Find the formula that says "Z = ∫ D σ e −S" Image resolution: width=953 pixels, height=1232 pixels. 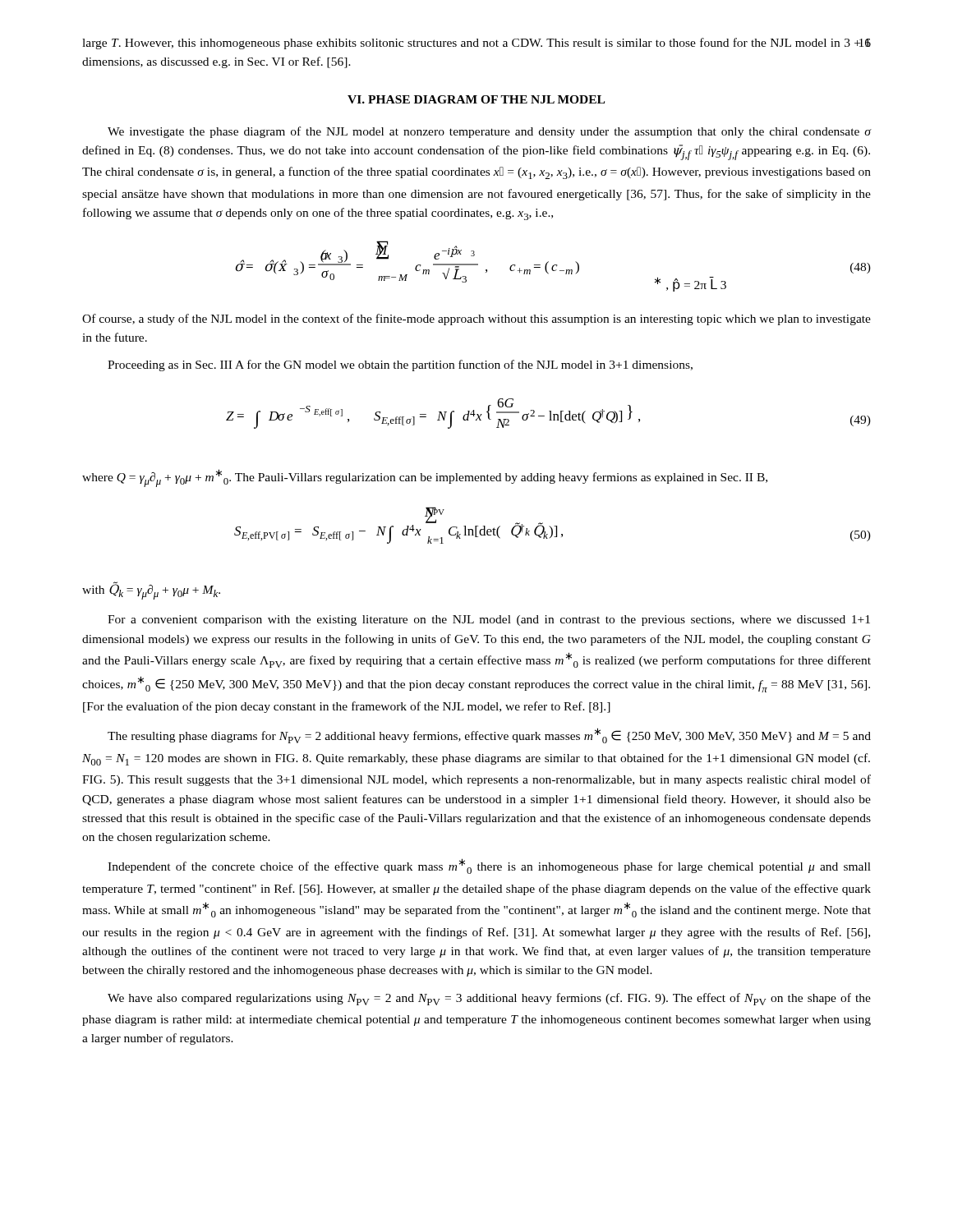click(x=476, y=420)
